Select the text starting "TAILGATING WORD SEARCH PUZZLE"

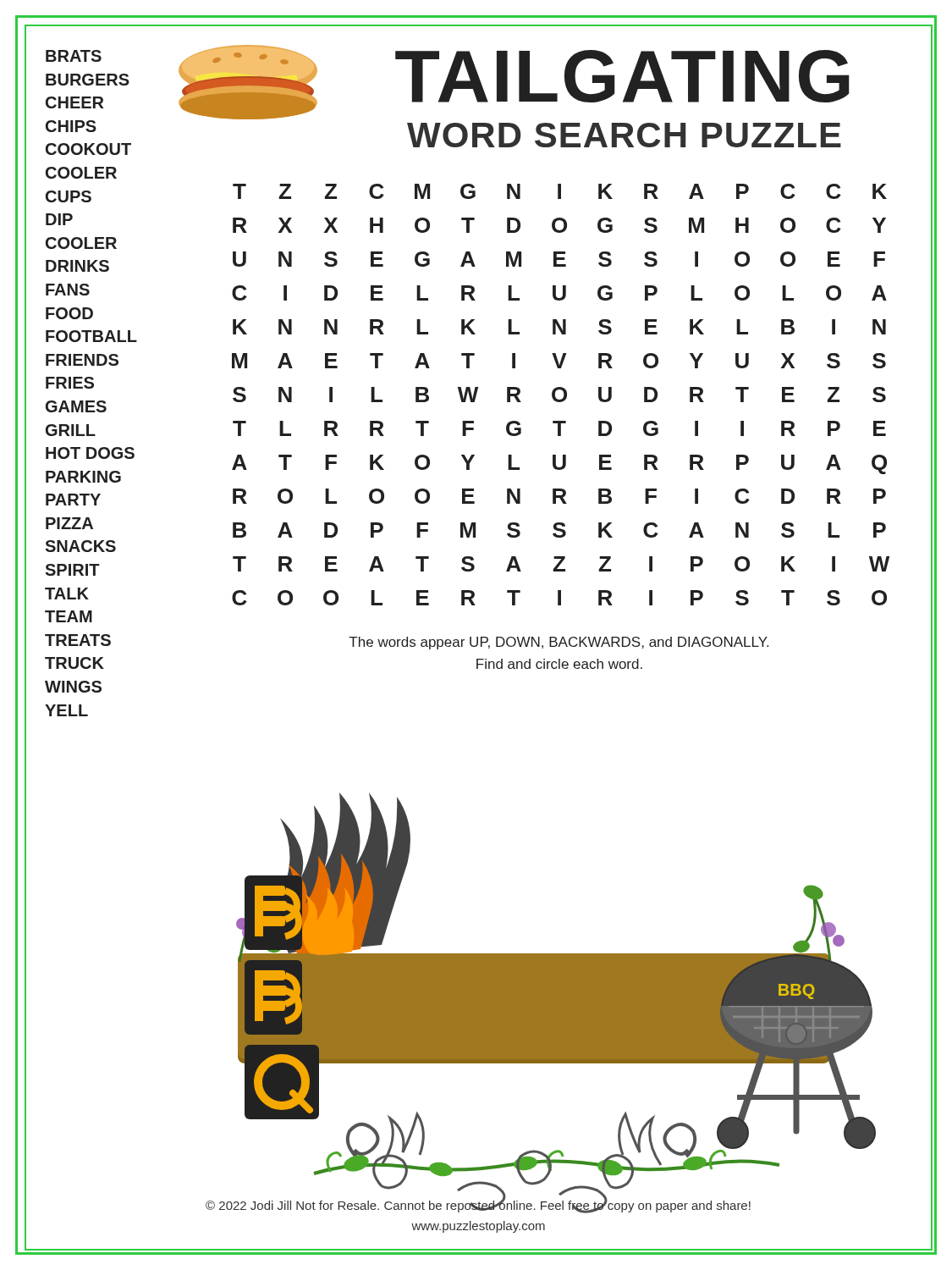(x=625, y=97)
